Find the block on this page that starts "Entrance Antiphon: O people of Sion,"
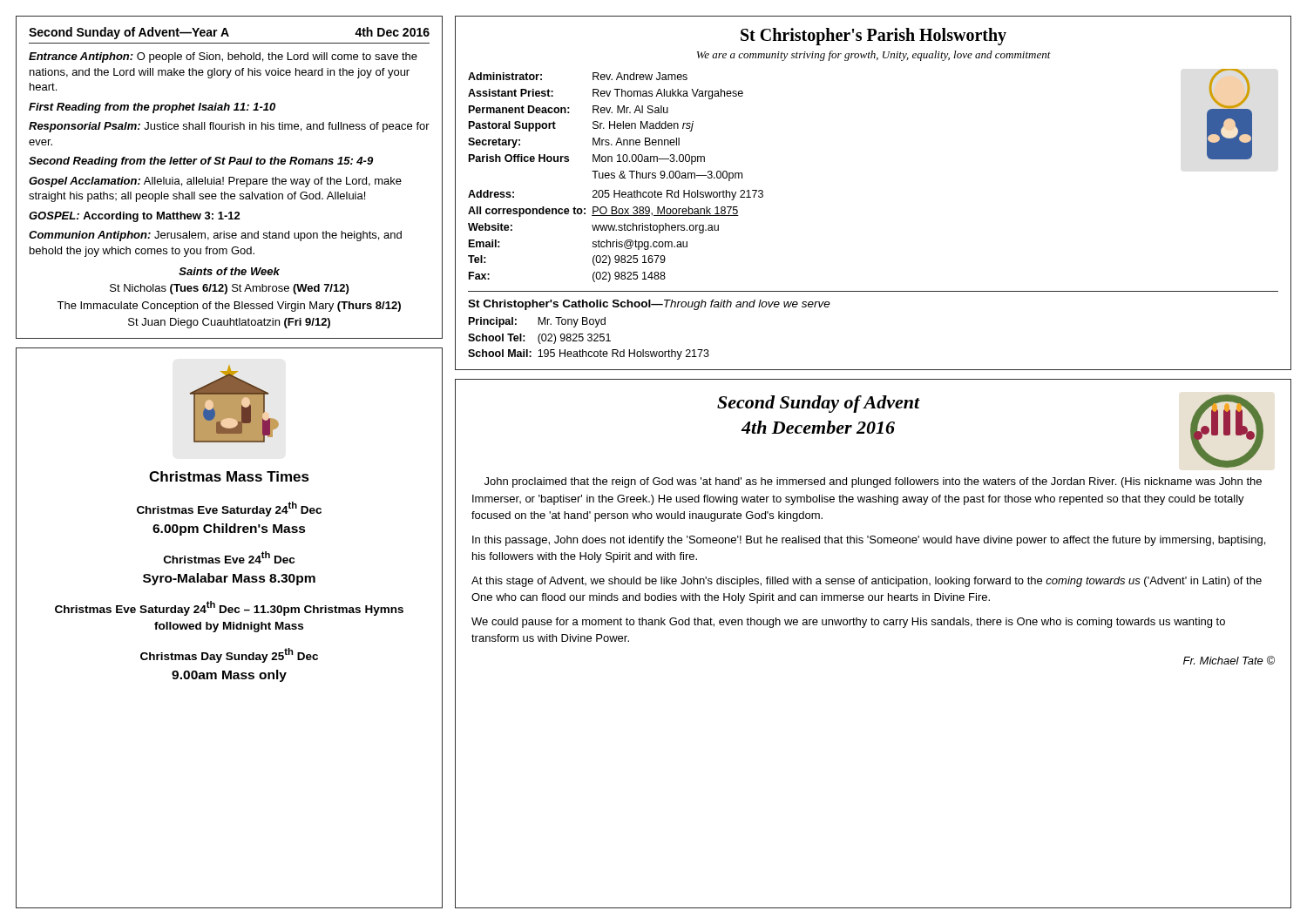Image resolution: width=1307 pixels, height=924 pixels. click(x=223, y=71)
